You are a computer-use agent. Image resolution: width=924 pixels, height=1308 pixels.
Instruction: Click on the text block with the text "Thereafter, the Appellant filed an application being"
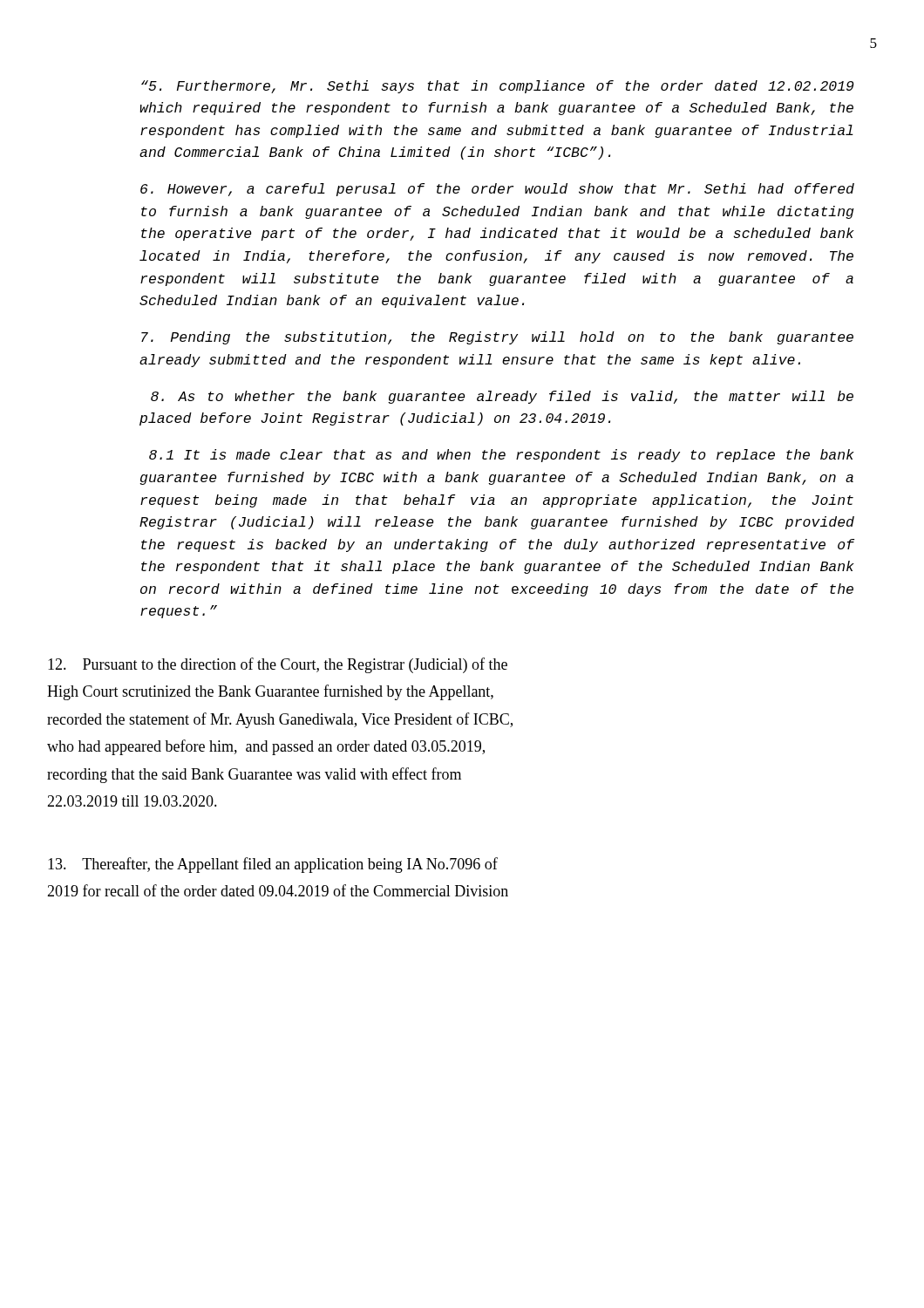pyautogui.click(x=272, y=864)
